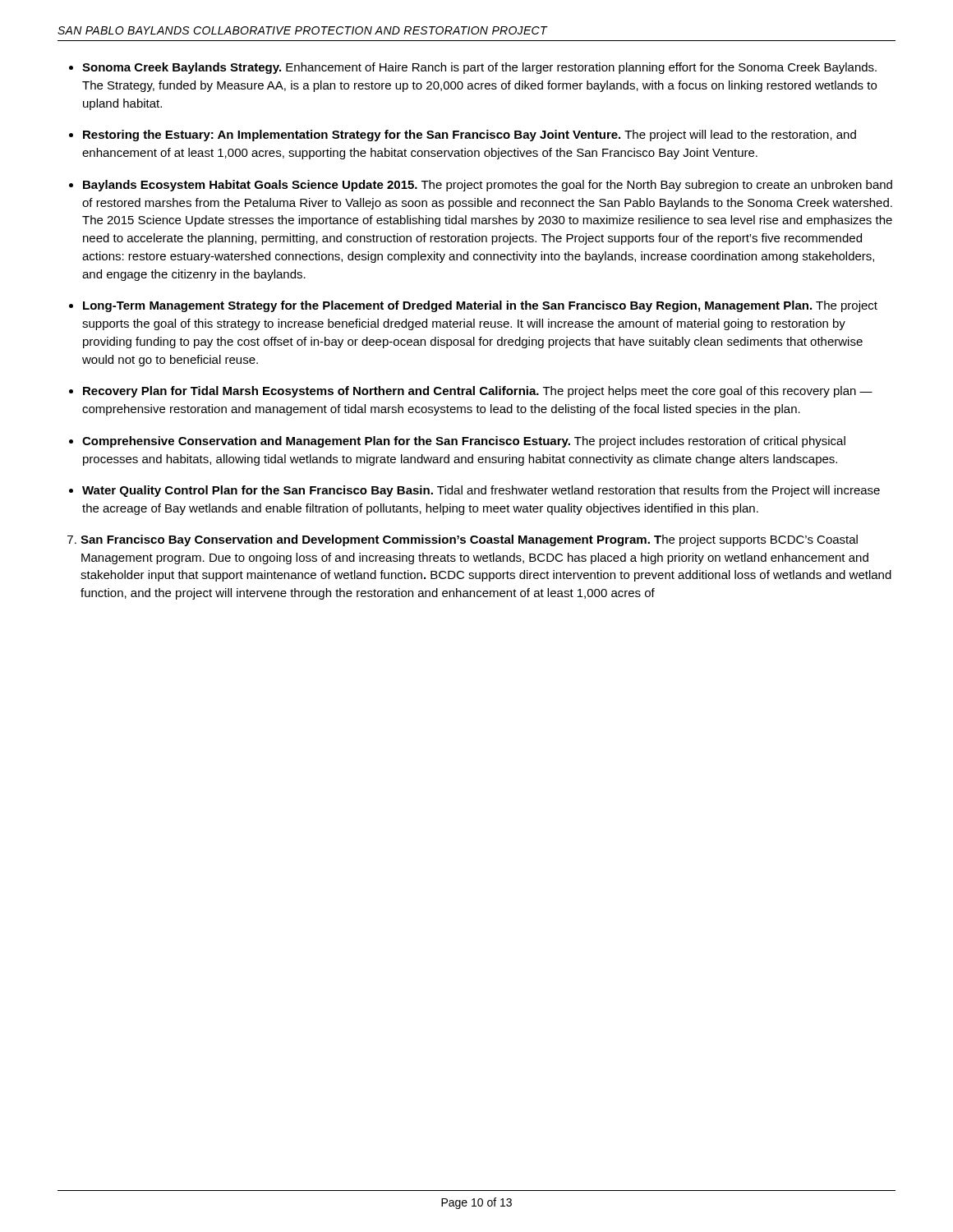Image resolution: width=953 pixels, height=1232 pixels.
Task: Find the list item with the text "Restoring the Estuary: An Implementation Strategy"
Action: (469, 143)
